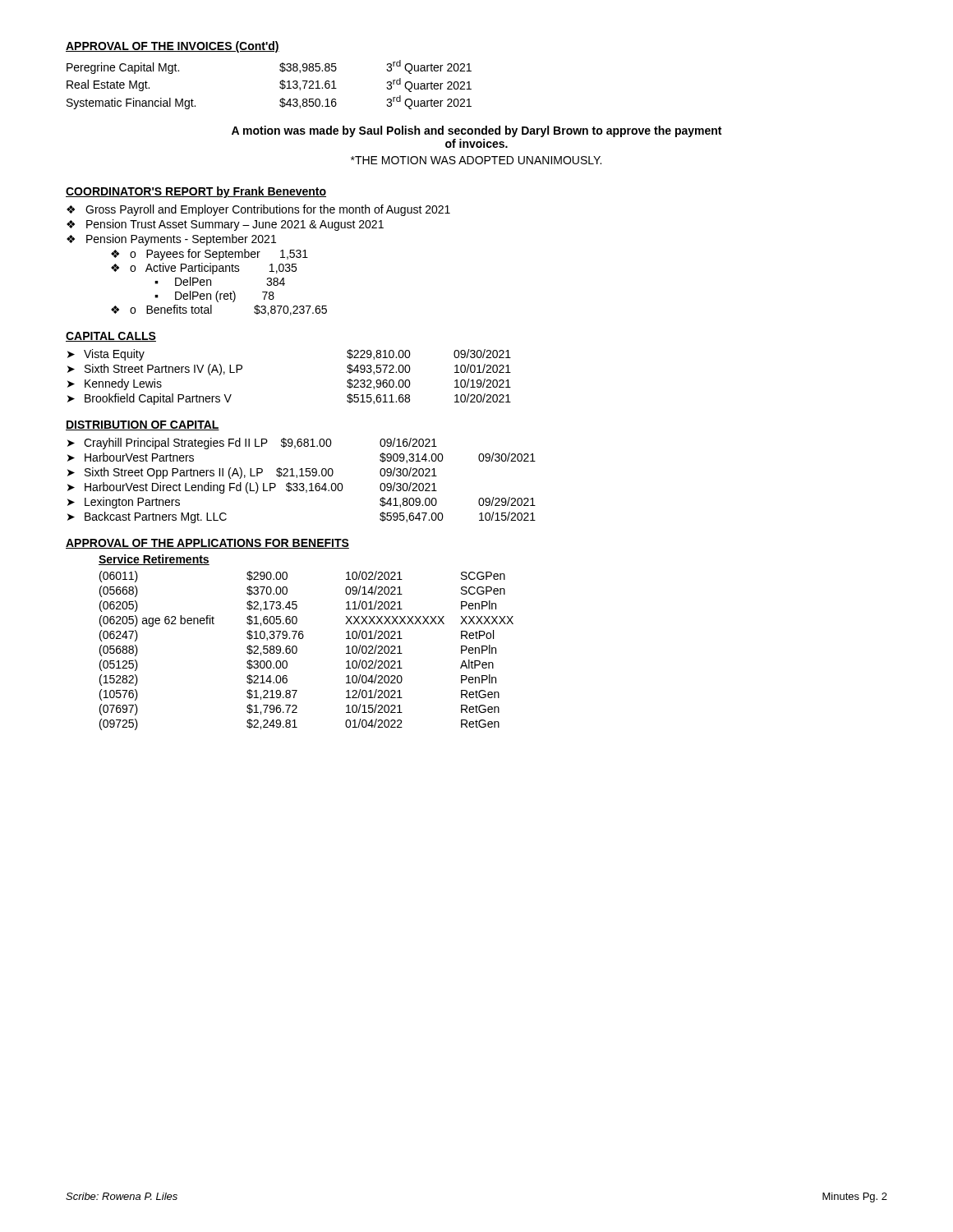The height and width of the screenshot is (1232, 953).
Task: Click on the list item with the text "(06247) $10,379.76 10/01/2021"
Action: (x=297, y=635)
